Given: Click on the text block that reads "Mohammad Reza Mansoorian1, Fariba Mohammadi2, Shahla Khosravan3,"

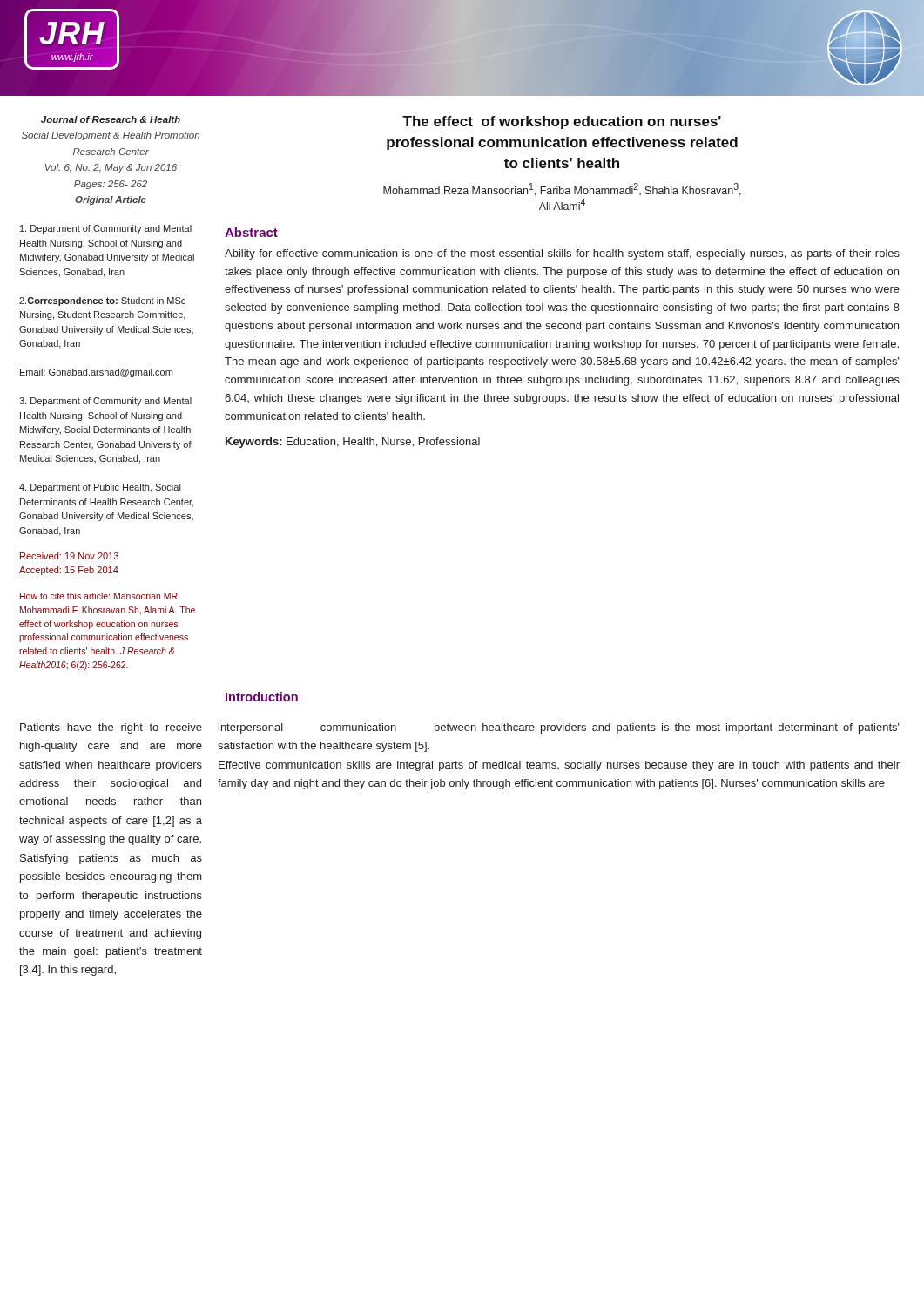Looking at the screenshot, I should click(562, 197).
